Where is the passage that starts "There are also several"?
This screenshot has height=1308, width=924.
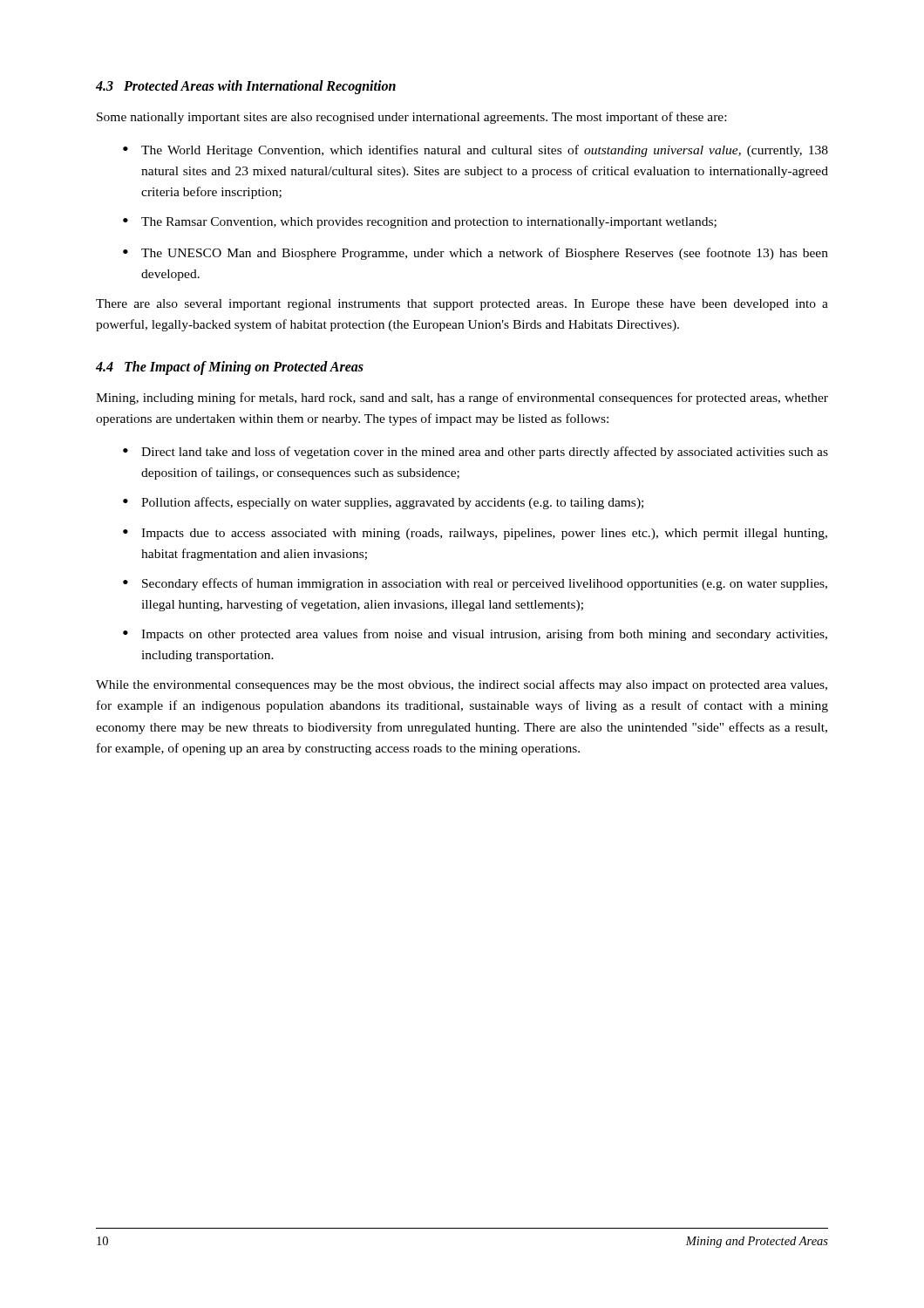[x=462, y=313]
